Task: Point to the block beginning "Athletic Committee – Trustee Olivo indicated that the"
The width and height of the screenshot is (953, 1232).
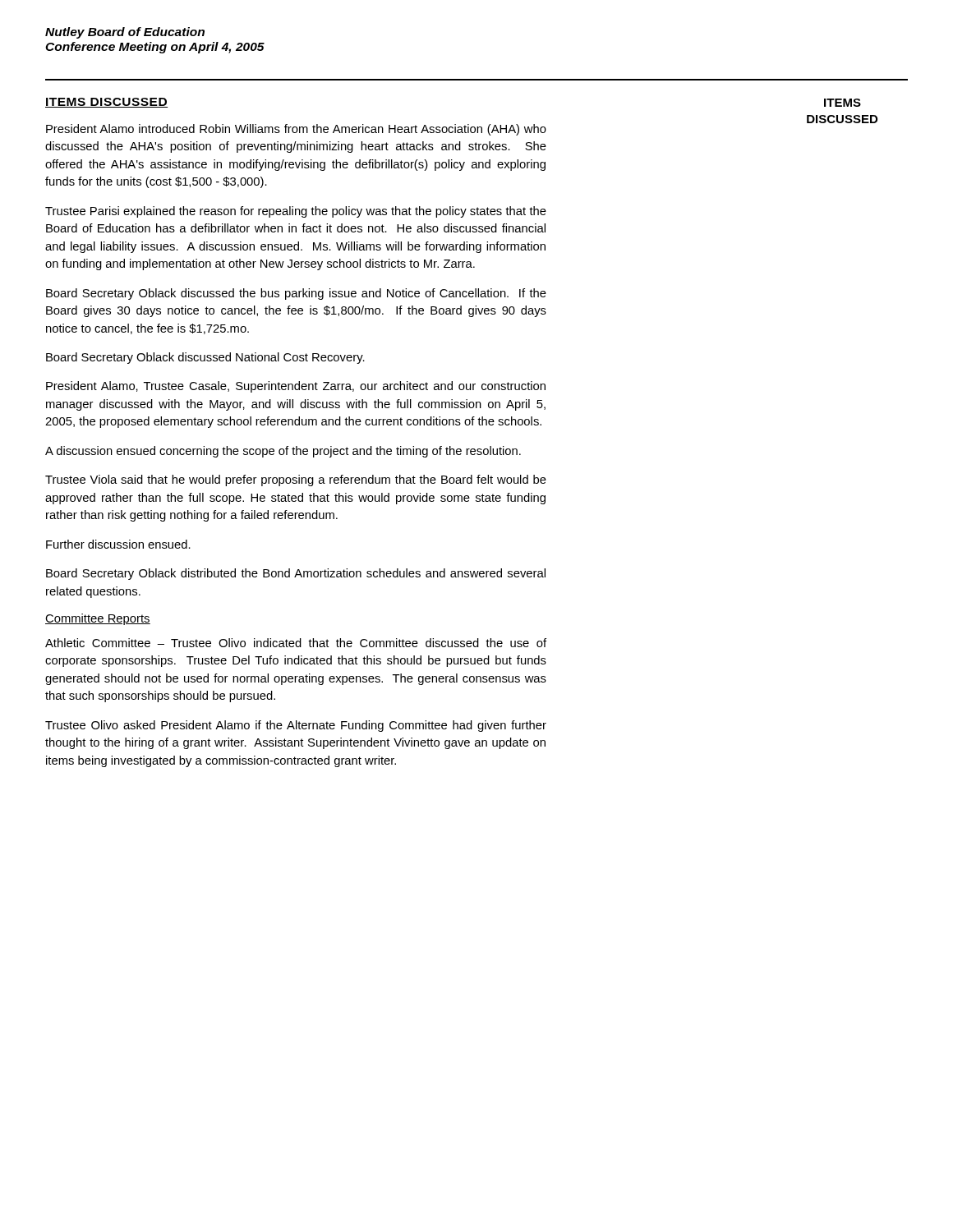Action: tap(296, 669)
